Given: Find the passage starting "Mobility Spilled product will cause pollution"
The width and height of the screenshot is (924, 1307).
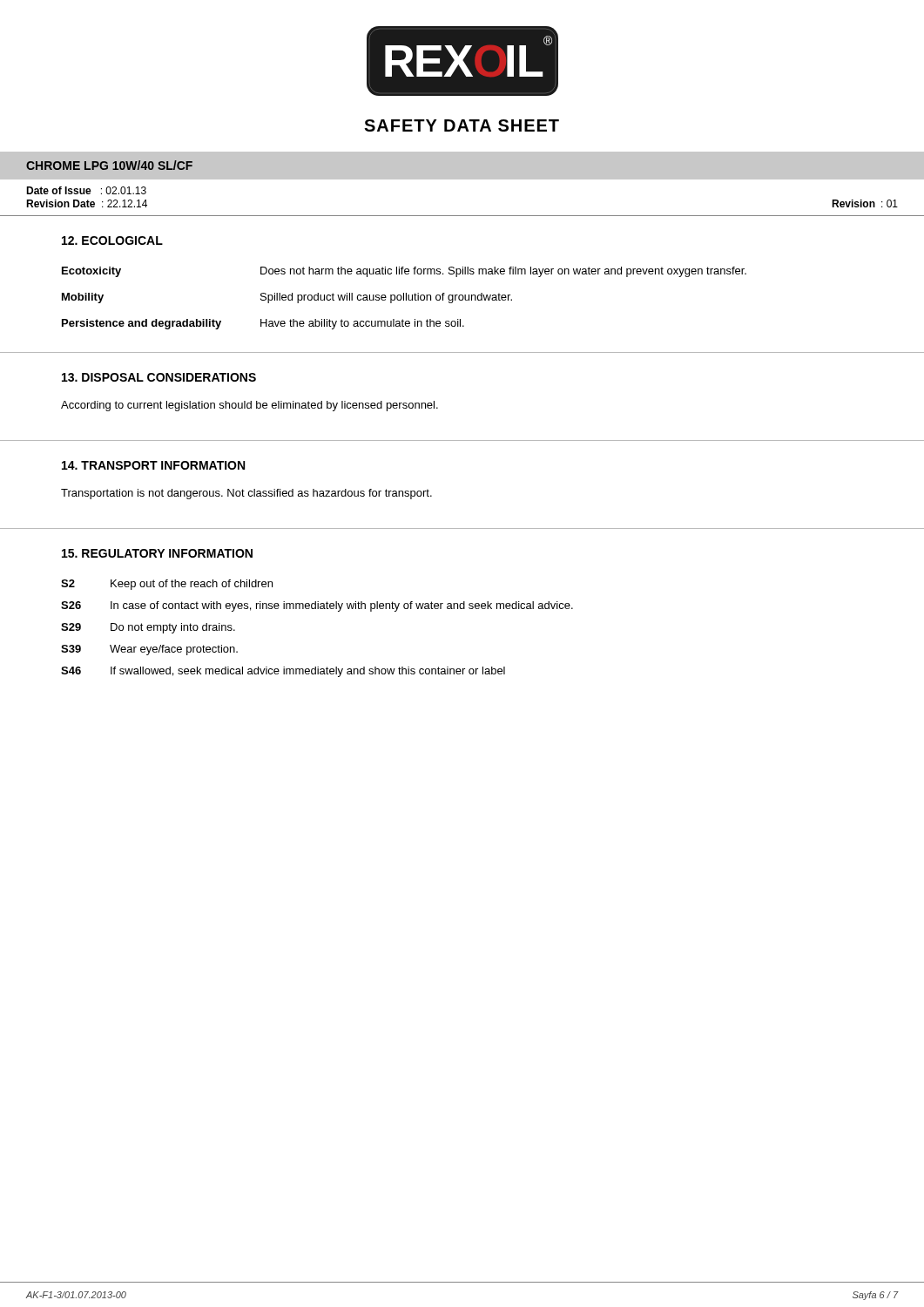Looking at the screenshot, I should 462,299.
